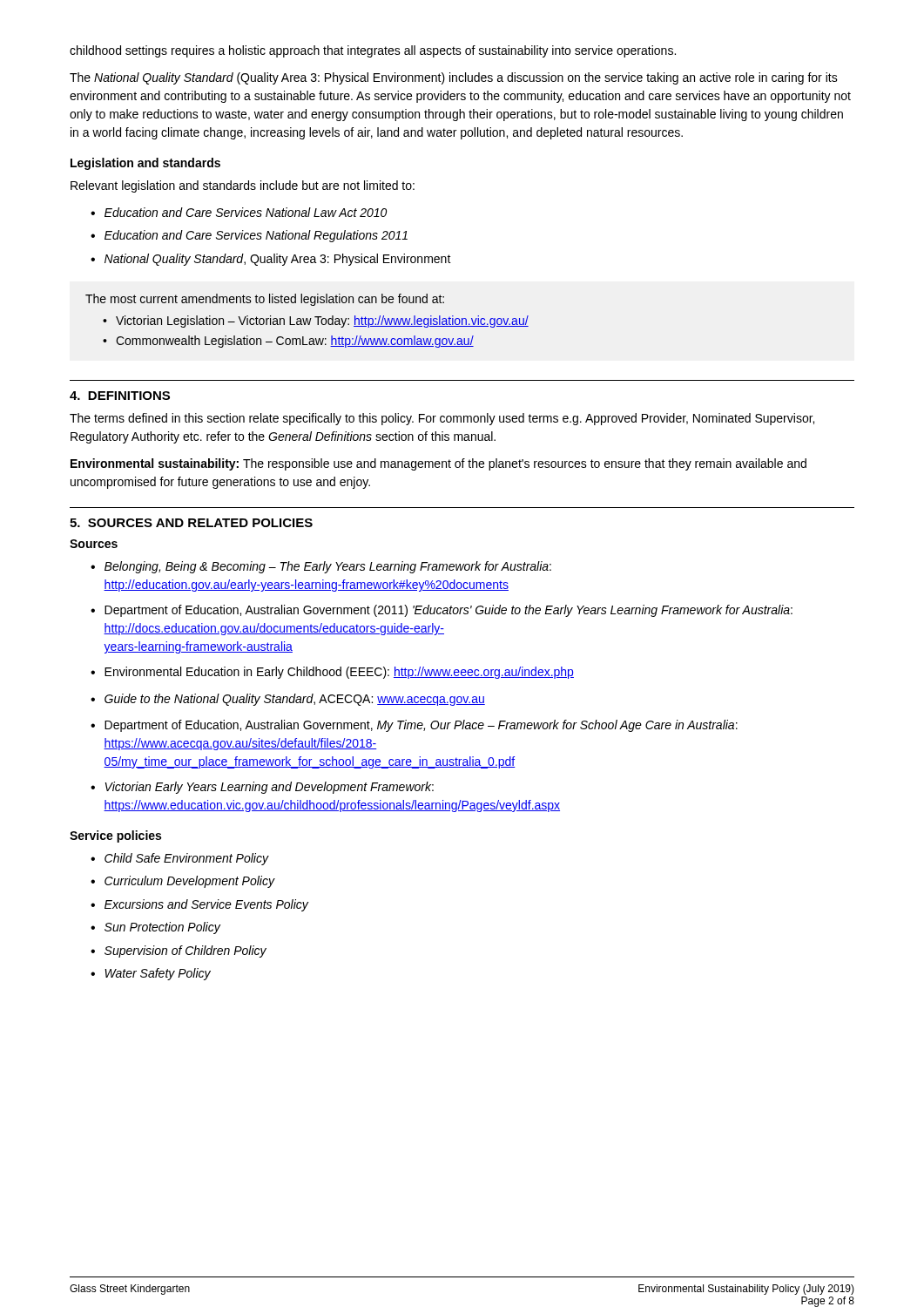
Task: Click on the list item that says "• Guide to the National Quality Standard, ACECQA:"
Action: pos(288,699)
